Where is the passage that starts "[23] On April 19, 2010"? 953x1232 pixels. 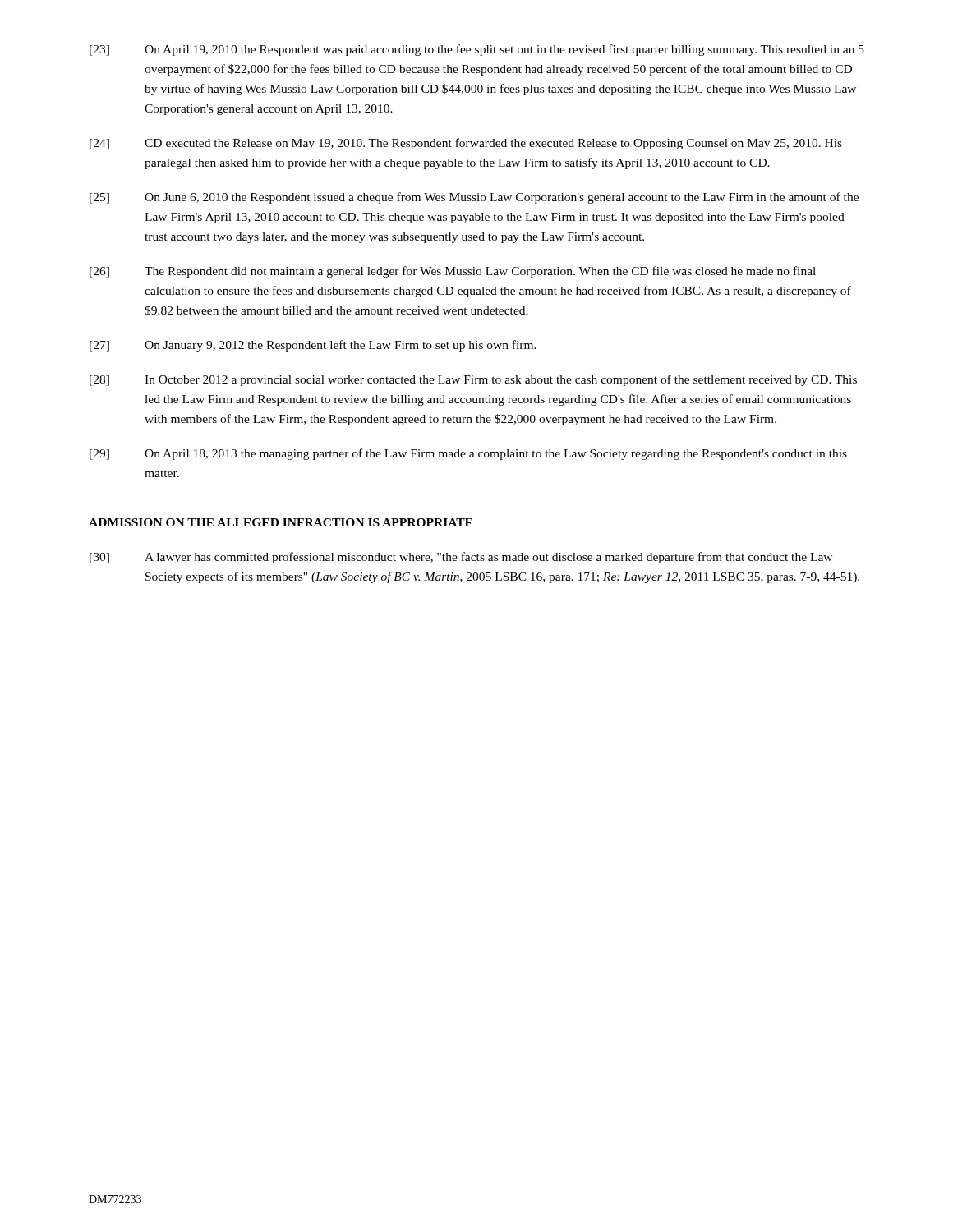(x=476, y=79)
